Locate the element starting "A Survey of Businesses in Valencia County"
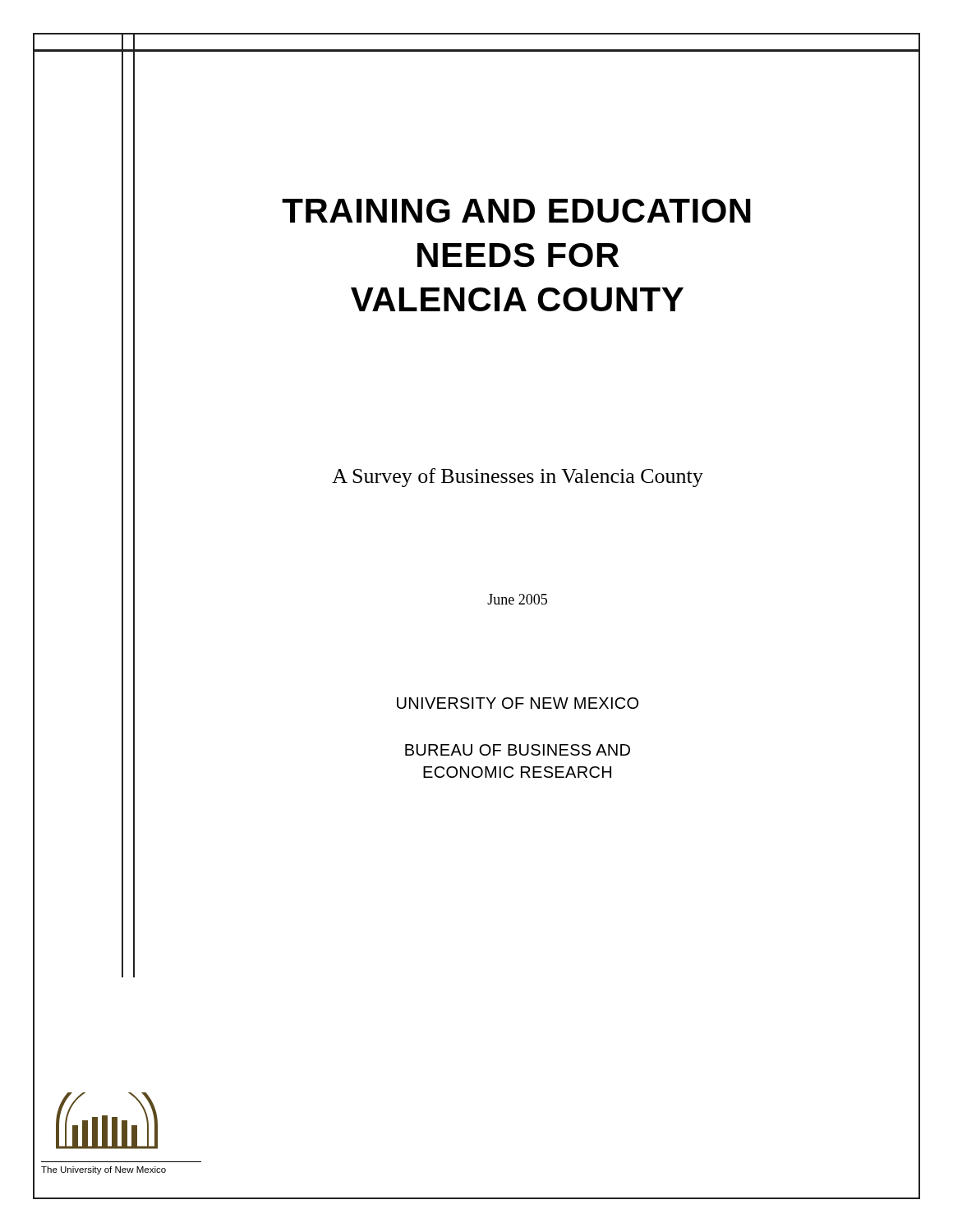 coord(518,476)
